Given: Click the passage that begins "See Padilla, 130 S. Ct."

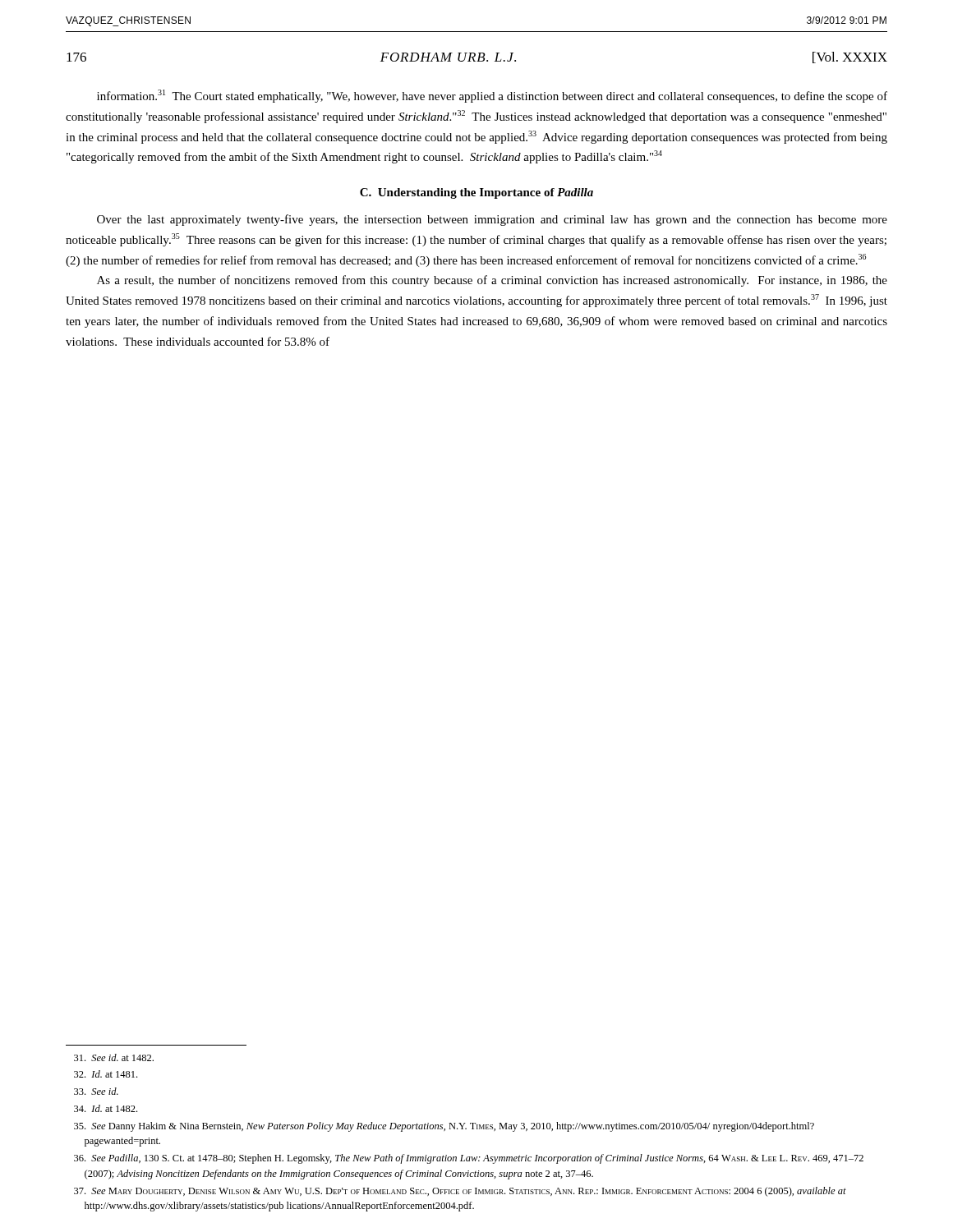Looking at the screenshot, I should [x=465, y=1166].
